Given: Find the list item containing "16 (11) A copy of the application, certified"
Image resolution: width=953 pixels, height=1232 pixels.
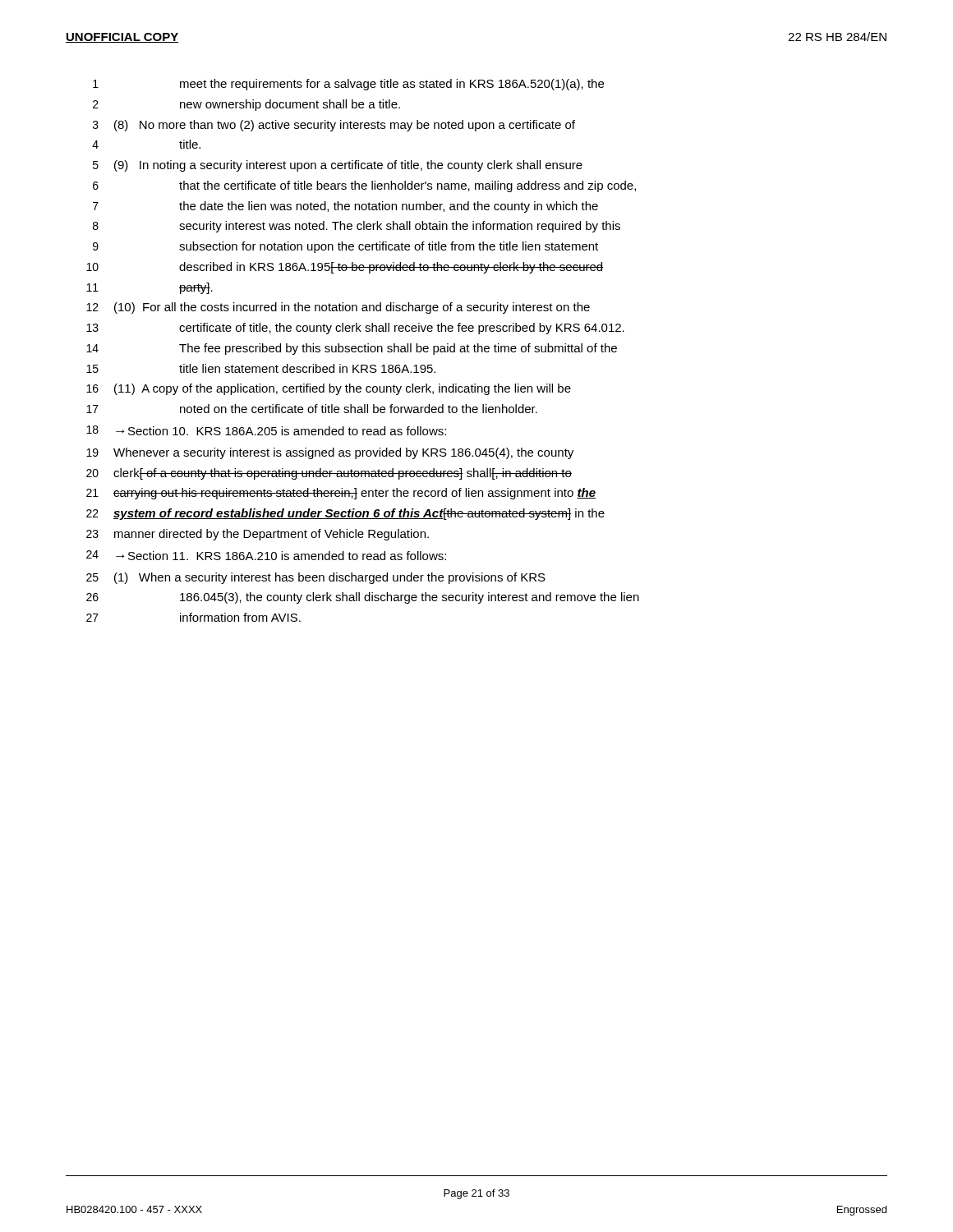Looking at the screenshot, I should 476,389.
